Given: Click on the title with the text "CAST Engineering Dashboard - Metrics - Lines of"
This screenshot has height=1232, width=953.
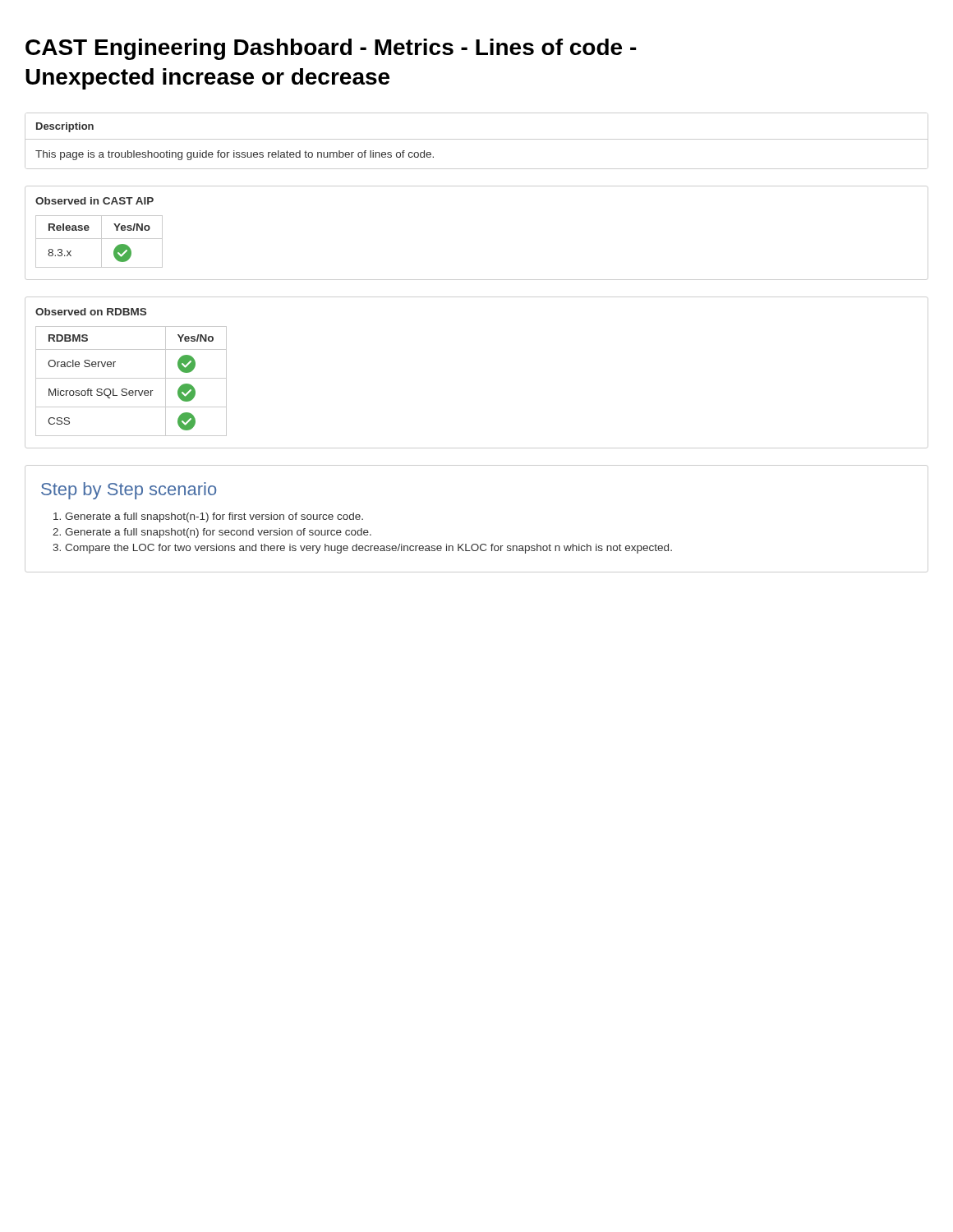Looking at the screenshot, I should [476, 63].
